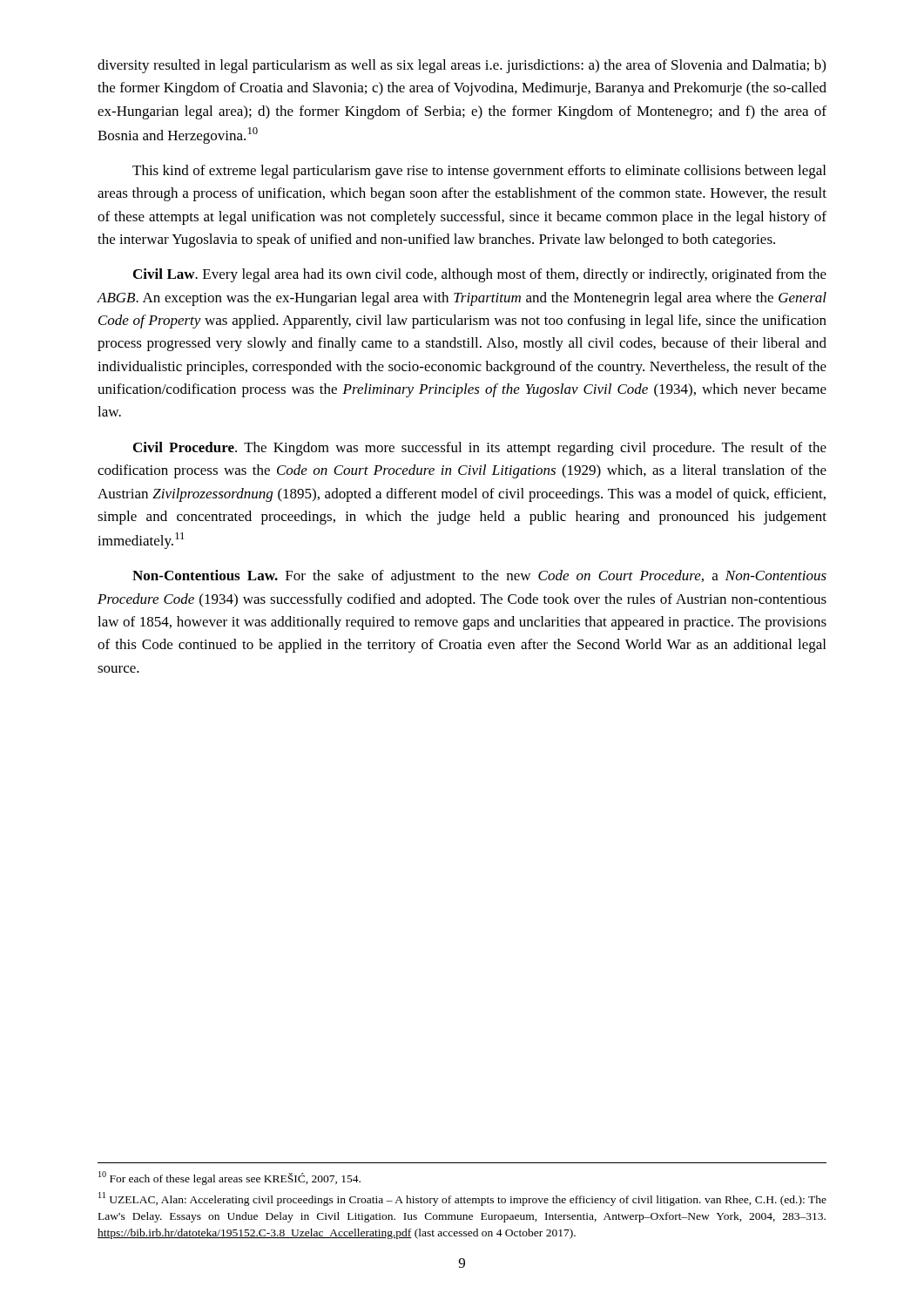Where is the passage that starts "Civil Procedure. The Kingdom was"?
Image resolution: width=924 pixels, height=1307 pixels.
tap(462, 494)
